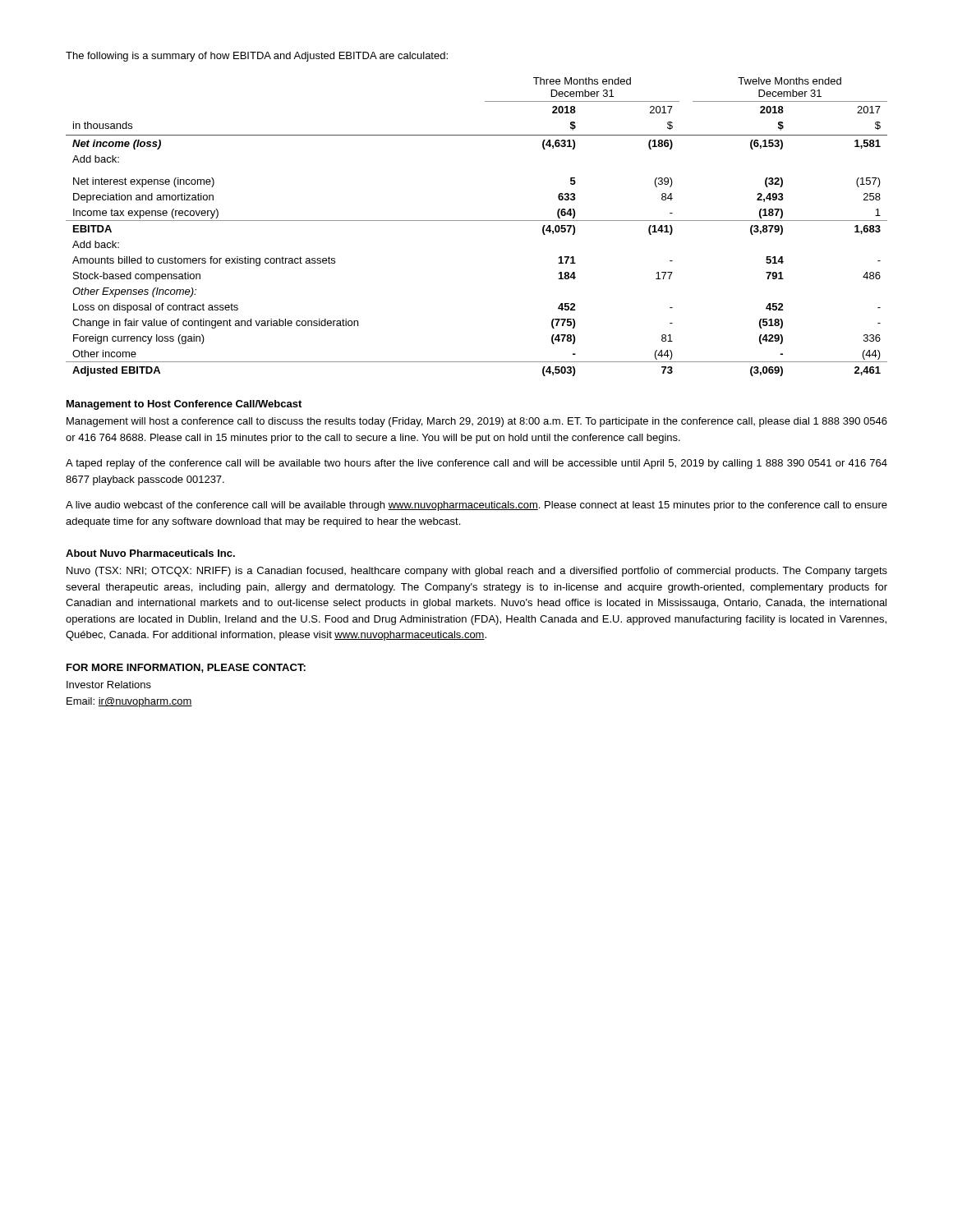Image resolution: width=953 pixels, height=1232 pixels.
Task: Select the text that says "Investor Relations Email: ir@nuvopharm.com"
Action: 129,693
